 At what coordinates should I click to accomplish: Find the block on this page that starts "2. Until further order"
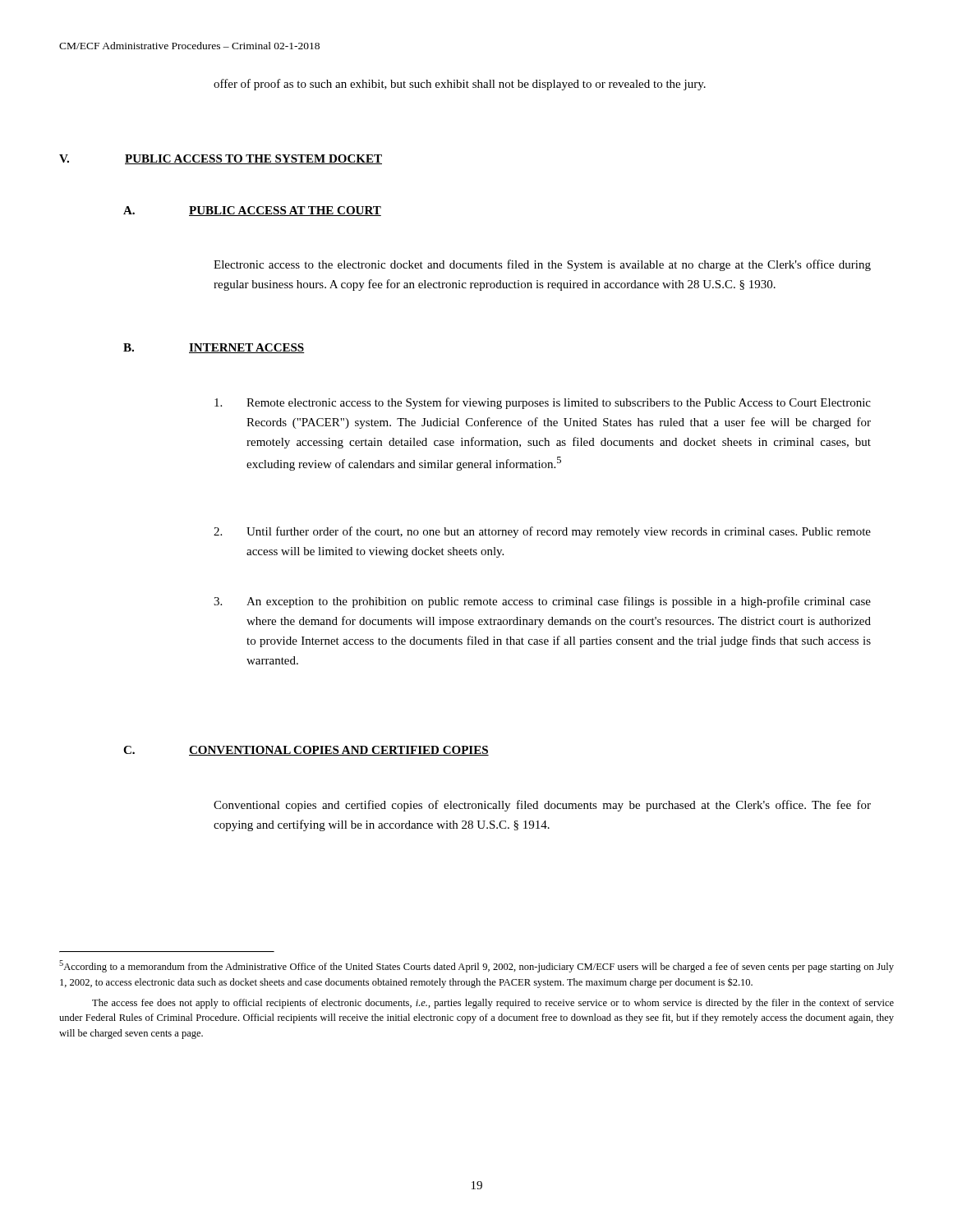pos(542,541)
